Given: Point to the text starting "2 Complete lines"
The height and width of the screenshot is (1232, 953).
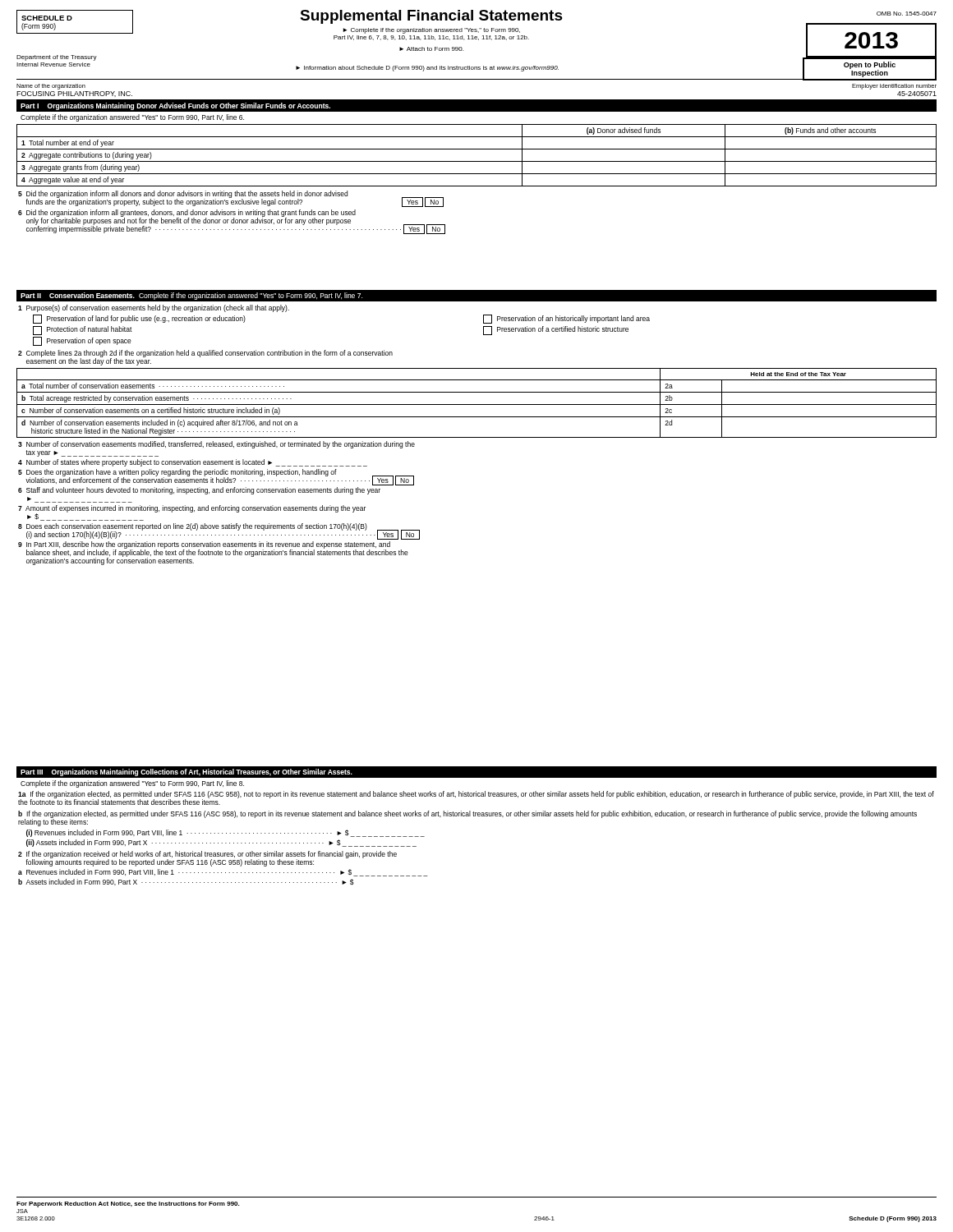Looking at the screenshot, I should click(205, 357).
